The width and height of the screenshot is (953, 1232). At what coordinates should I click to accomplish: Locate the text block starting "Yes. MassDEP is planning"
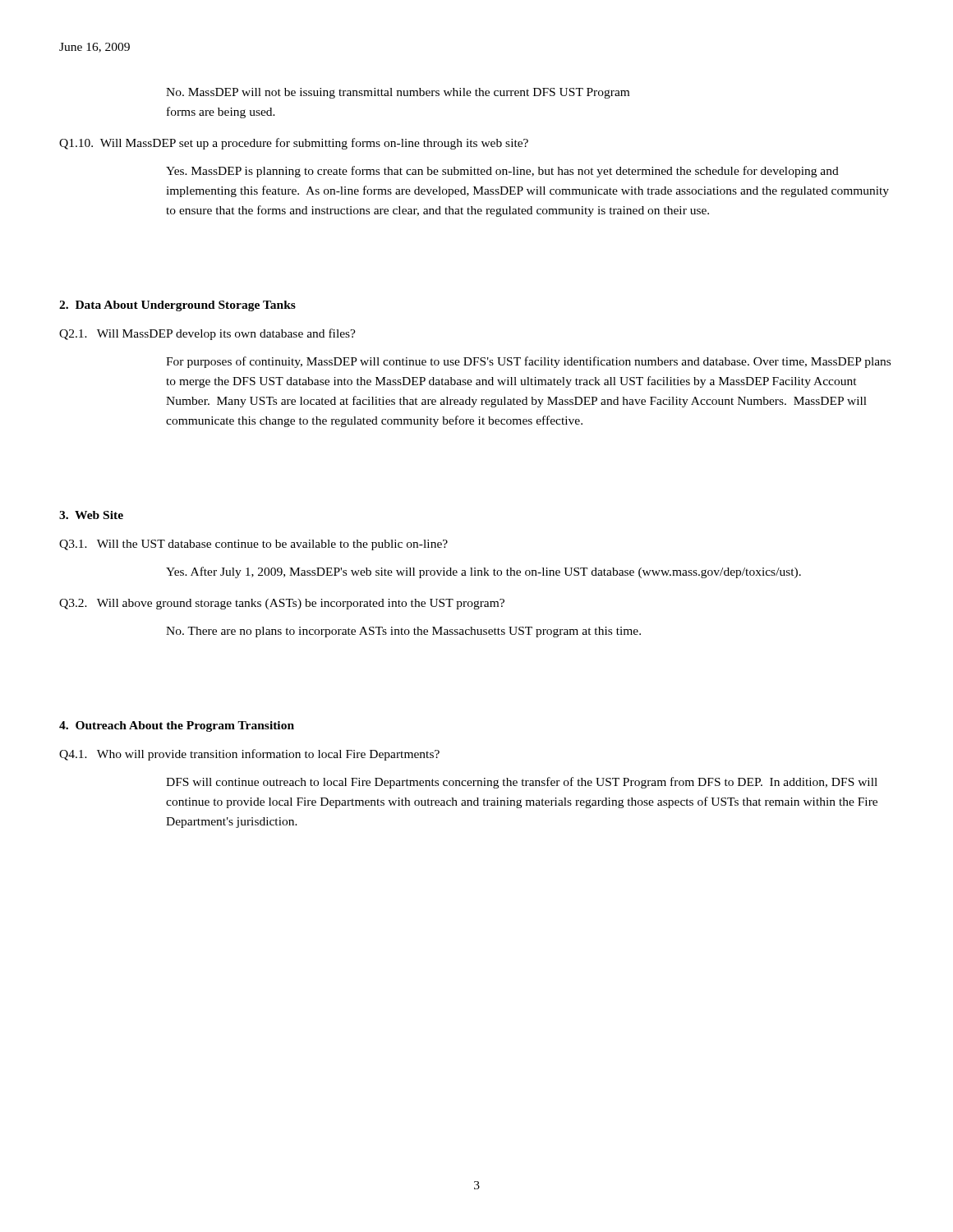pyautogui.click(x=527, y=190)
